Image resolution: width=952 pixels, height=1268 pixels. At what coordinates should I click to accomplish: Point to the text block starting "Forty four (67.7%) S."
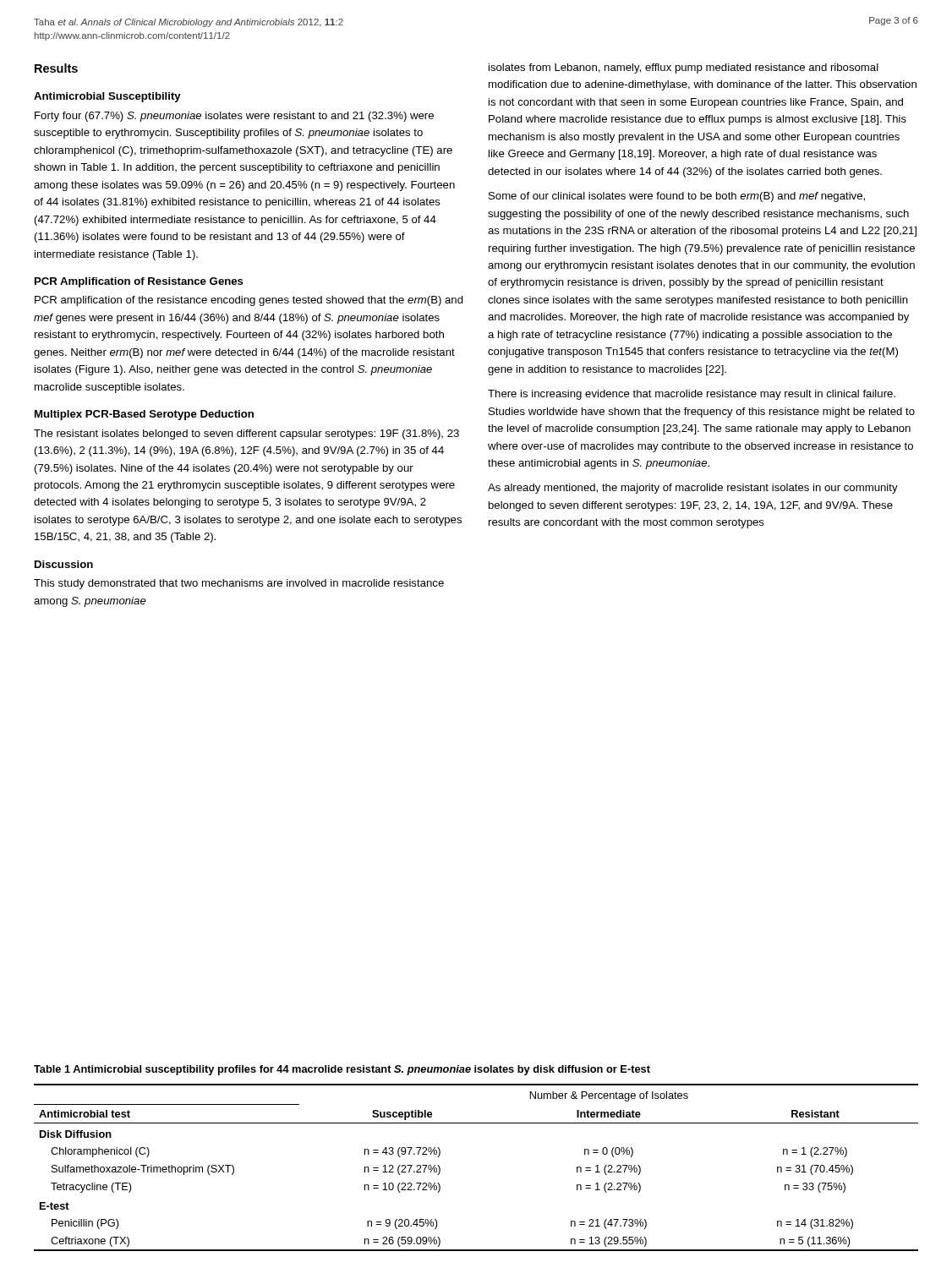tap(249, 185)
